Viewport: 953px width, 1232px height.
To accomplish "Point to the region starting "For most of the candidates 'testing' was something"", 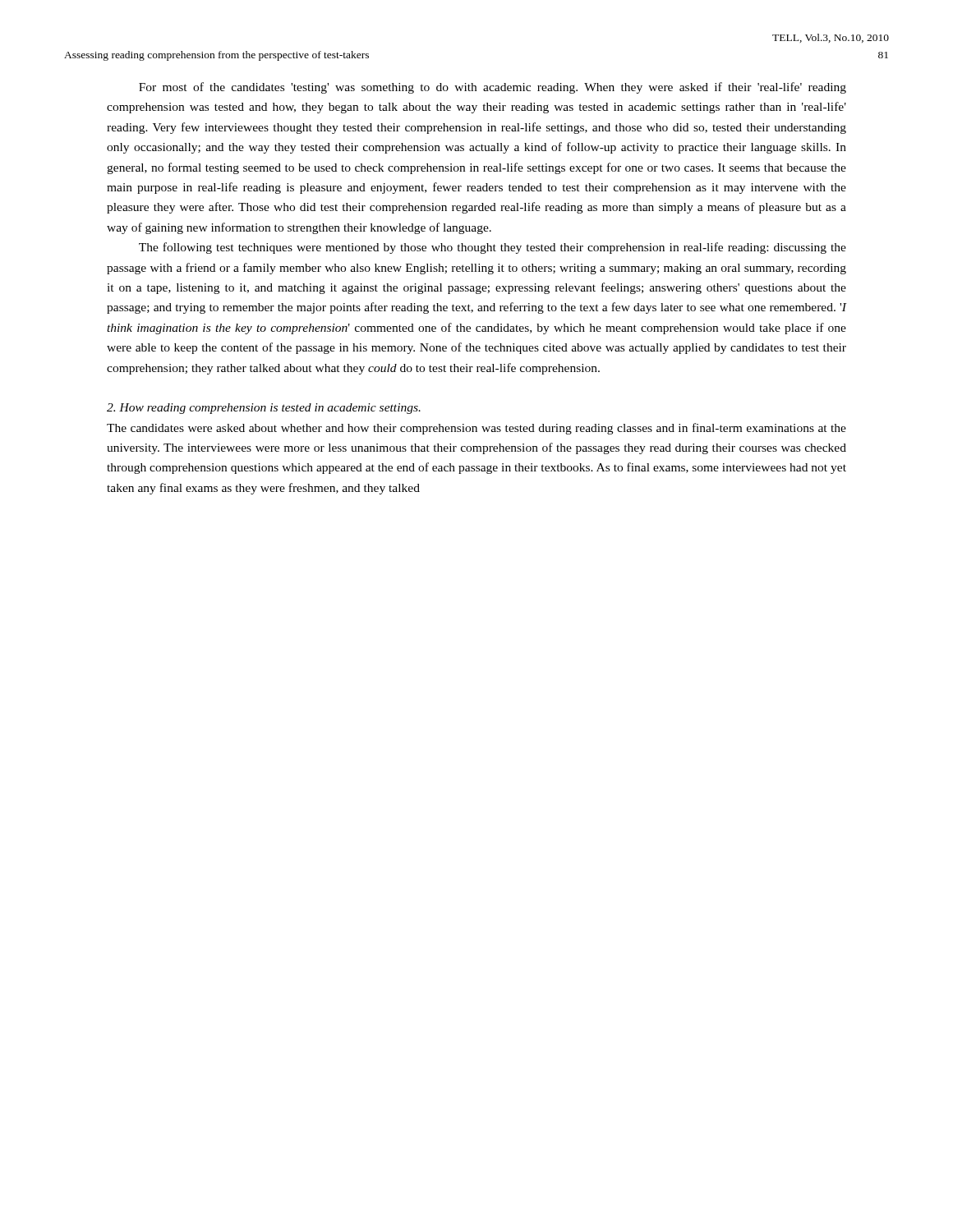I will click(x=476, y=157).
